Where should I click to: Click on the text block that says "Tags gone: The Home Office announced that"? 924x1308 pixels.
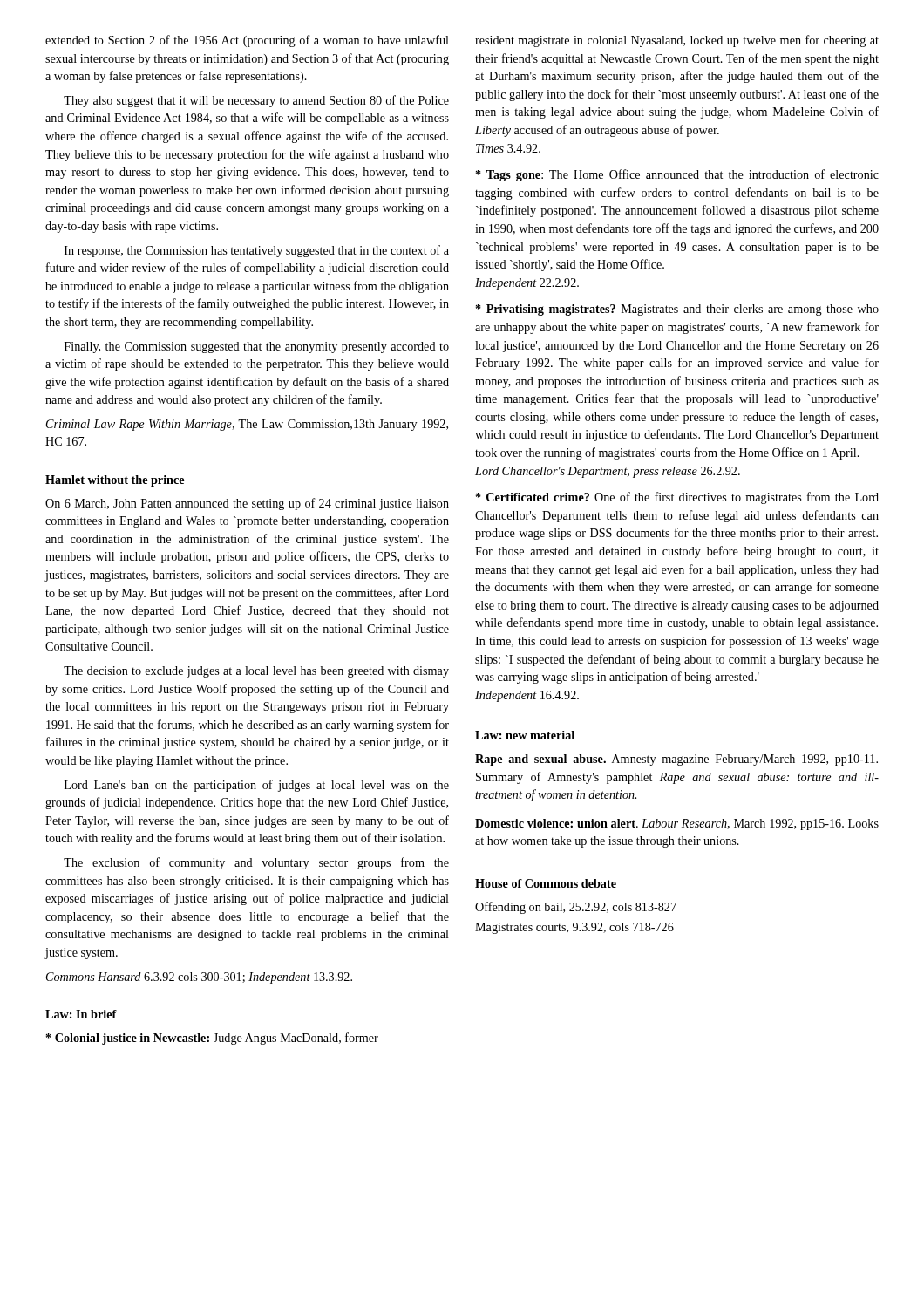point(677,229)
